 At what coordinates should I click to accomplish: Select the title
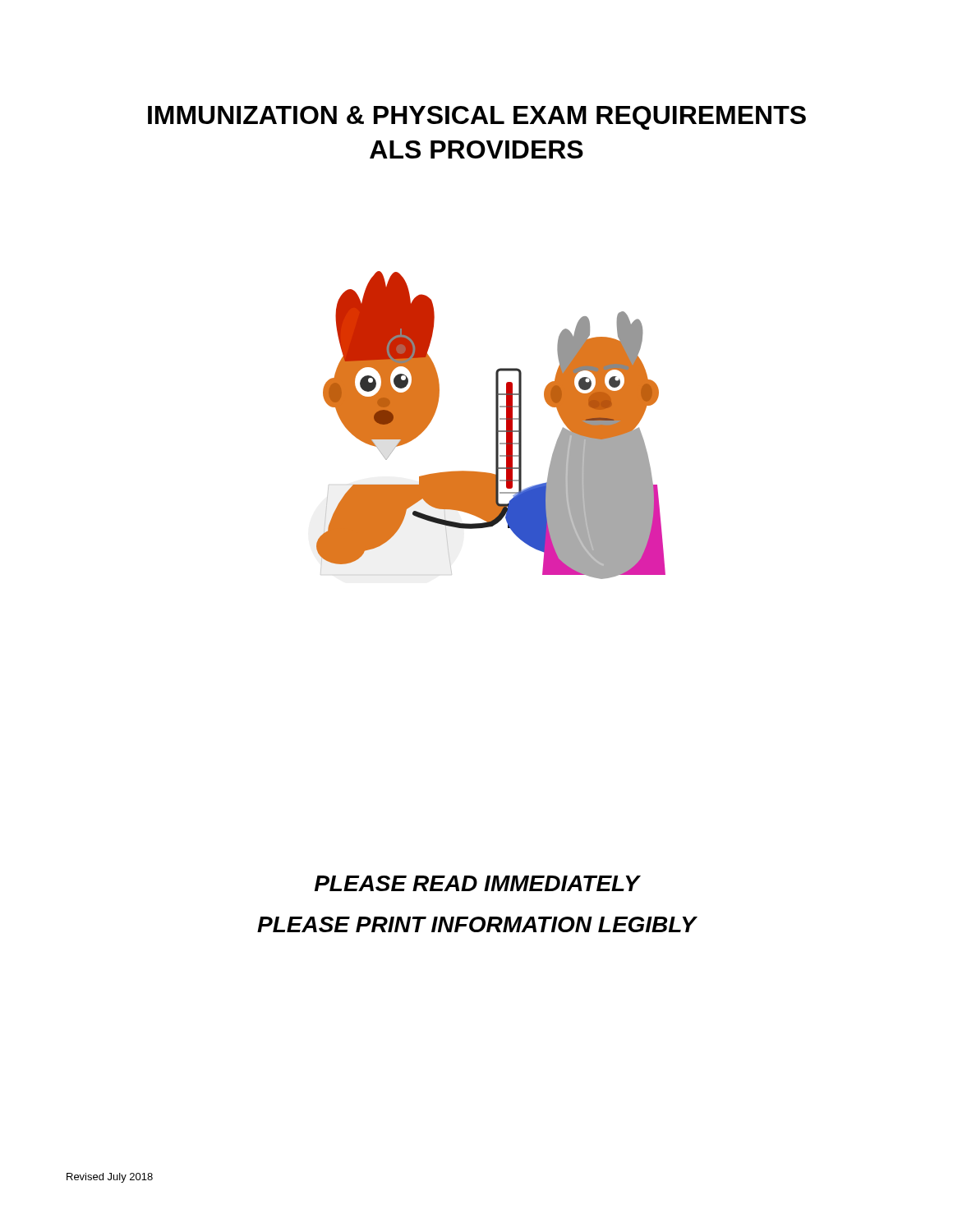[x=476, y=133]
